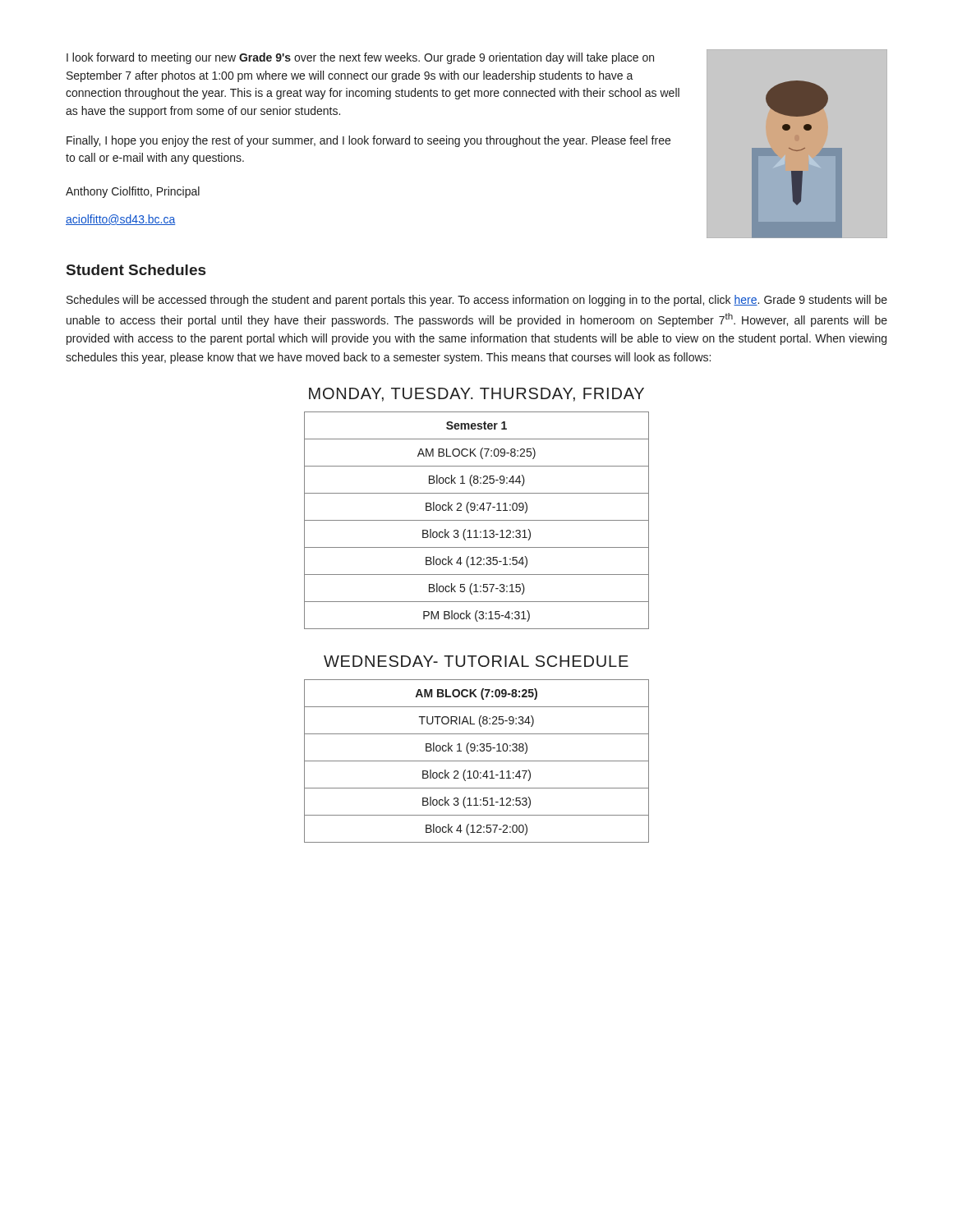Find the block on this page that starts "I look forward to meeting"

374,140
